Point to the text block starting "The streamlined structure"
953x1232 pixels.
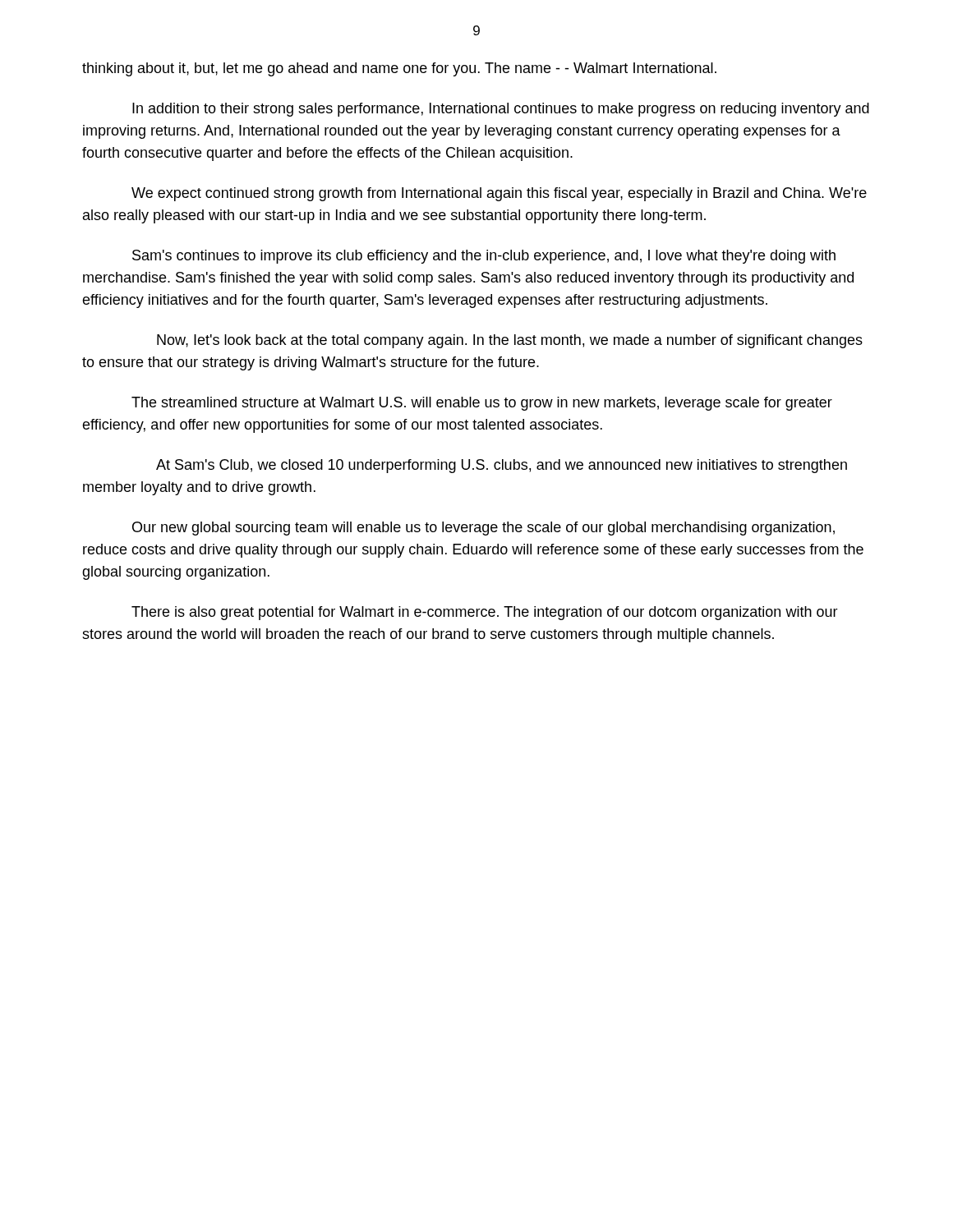point(457,414)
